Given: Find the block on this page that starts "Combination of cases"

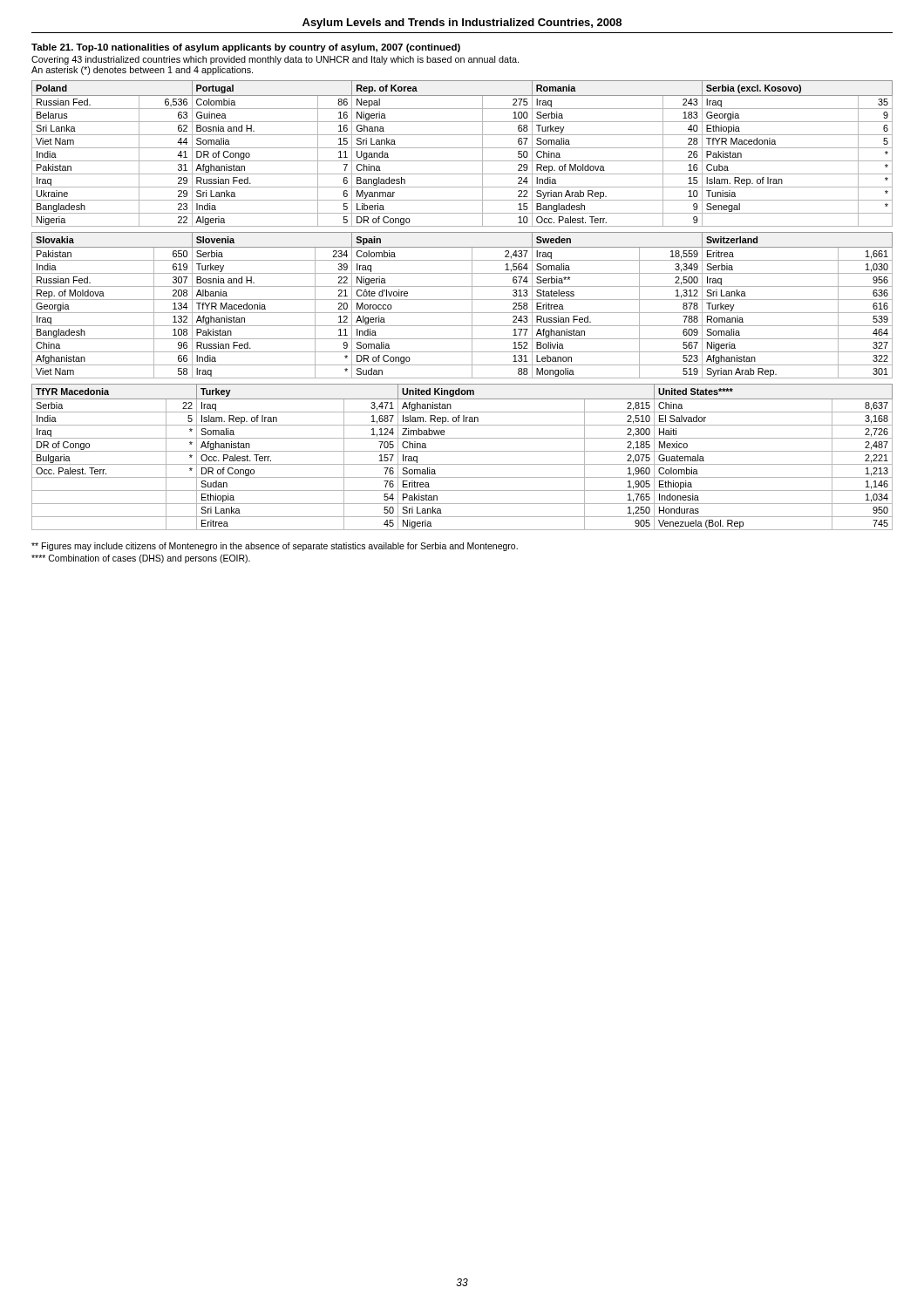Looking at the screenshot, I should click(x=141, y=558).
